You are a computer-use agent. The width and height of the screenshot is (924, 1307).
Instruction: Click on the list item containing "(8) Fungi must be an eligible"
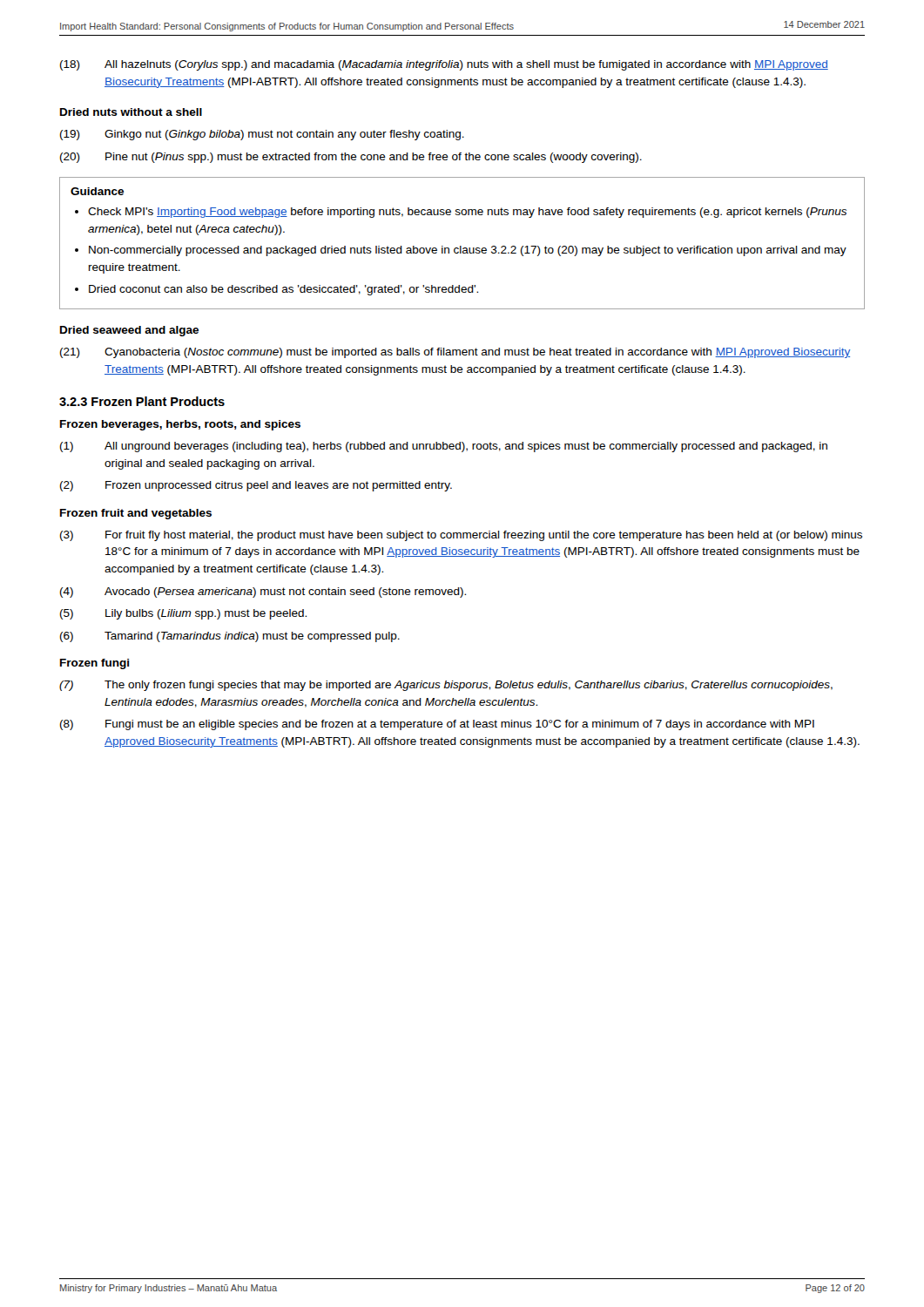coord(462,733)
